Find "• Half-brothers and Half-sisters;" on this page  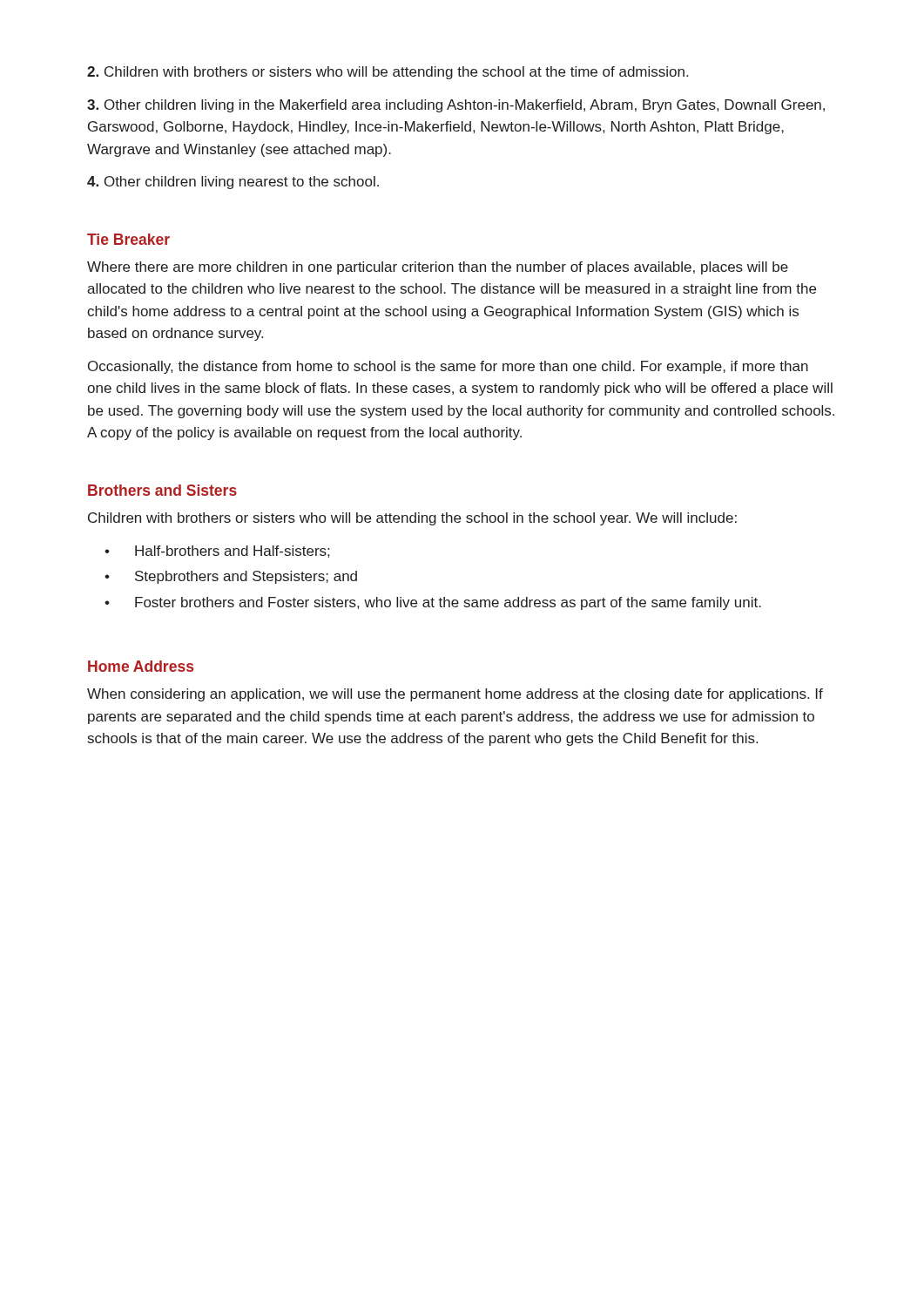[x=218, y=551]
